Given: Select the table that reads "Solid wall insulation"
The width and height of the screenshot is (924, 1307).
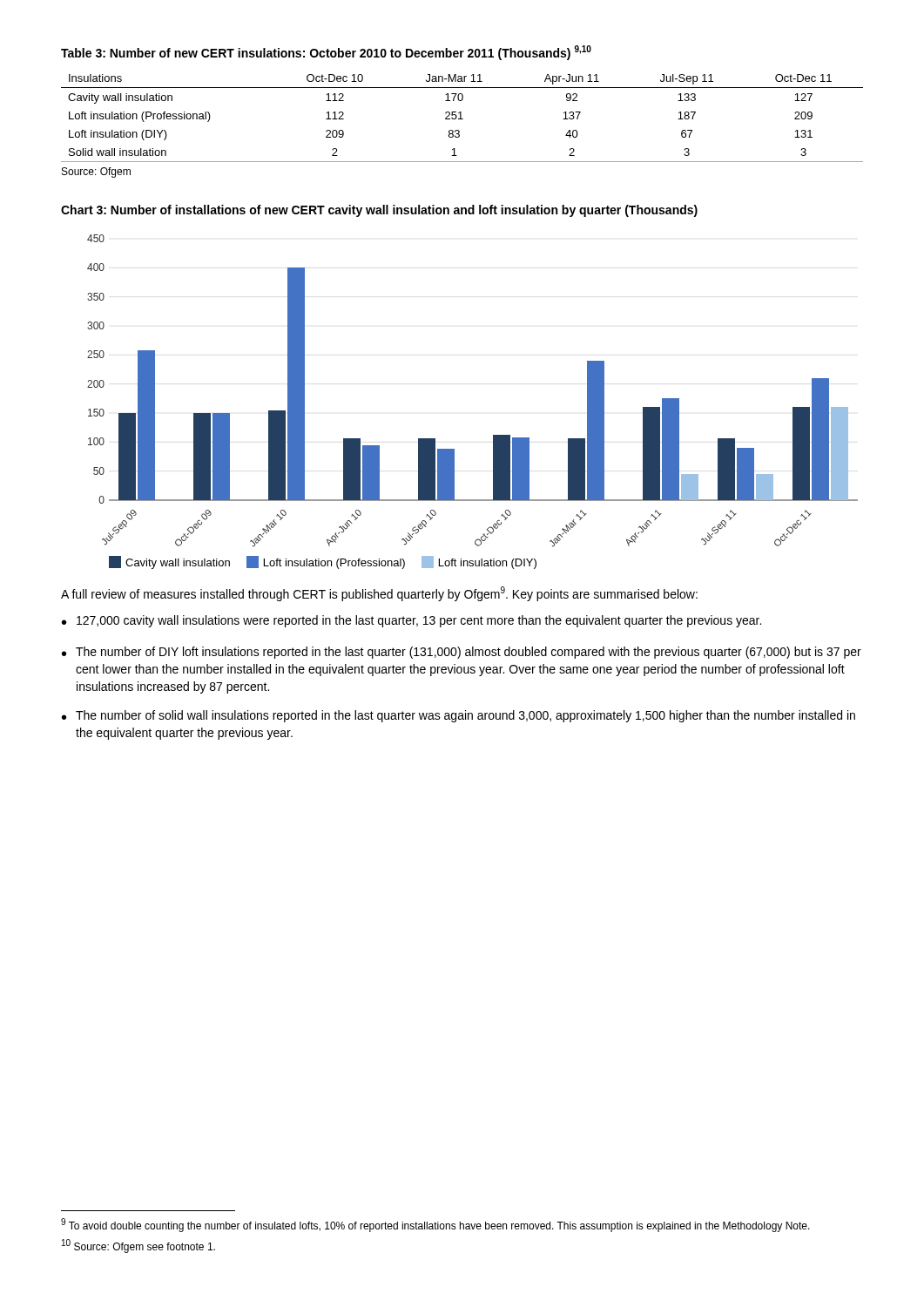Looking at the screenshot, I should point(462,116).
